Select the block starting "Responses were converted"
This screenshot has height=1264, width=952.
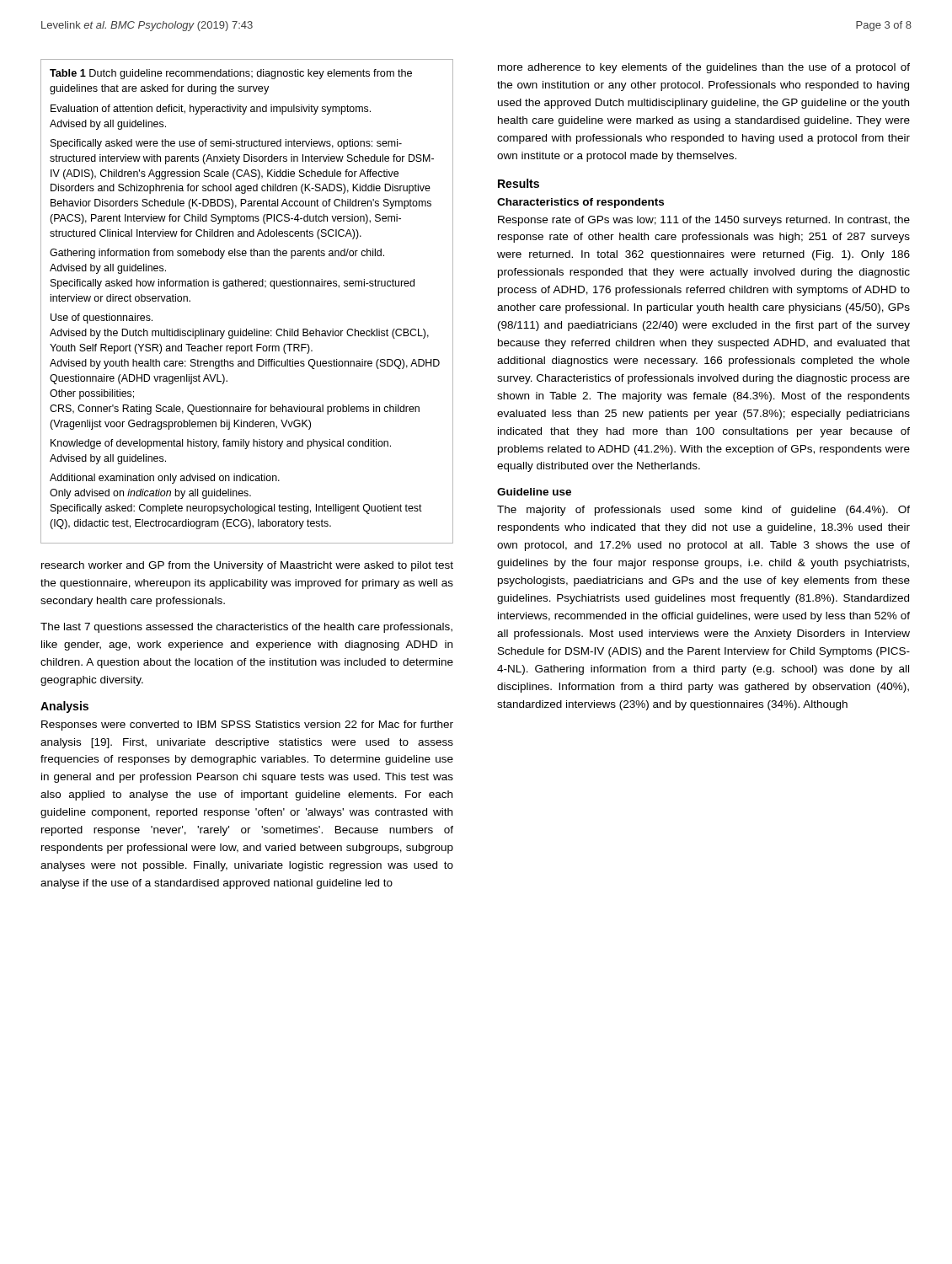pyautogui.click(x=247, y=803)
